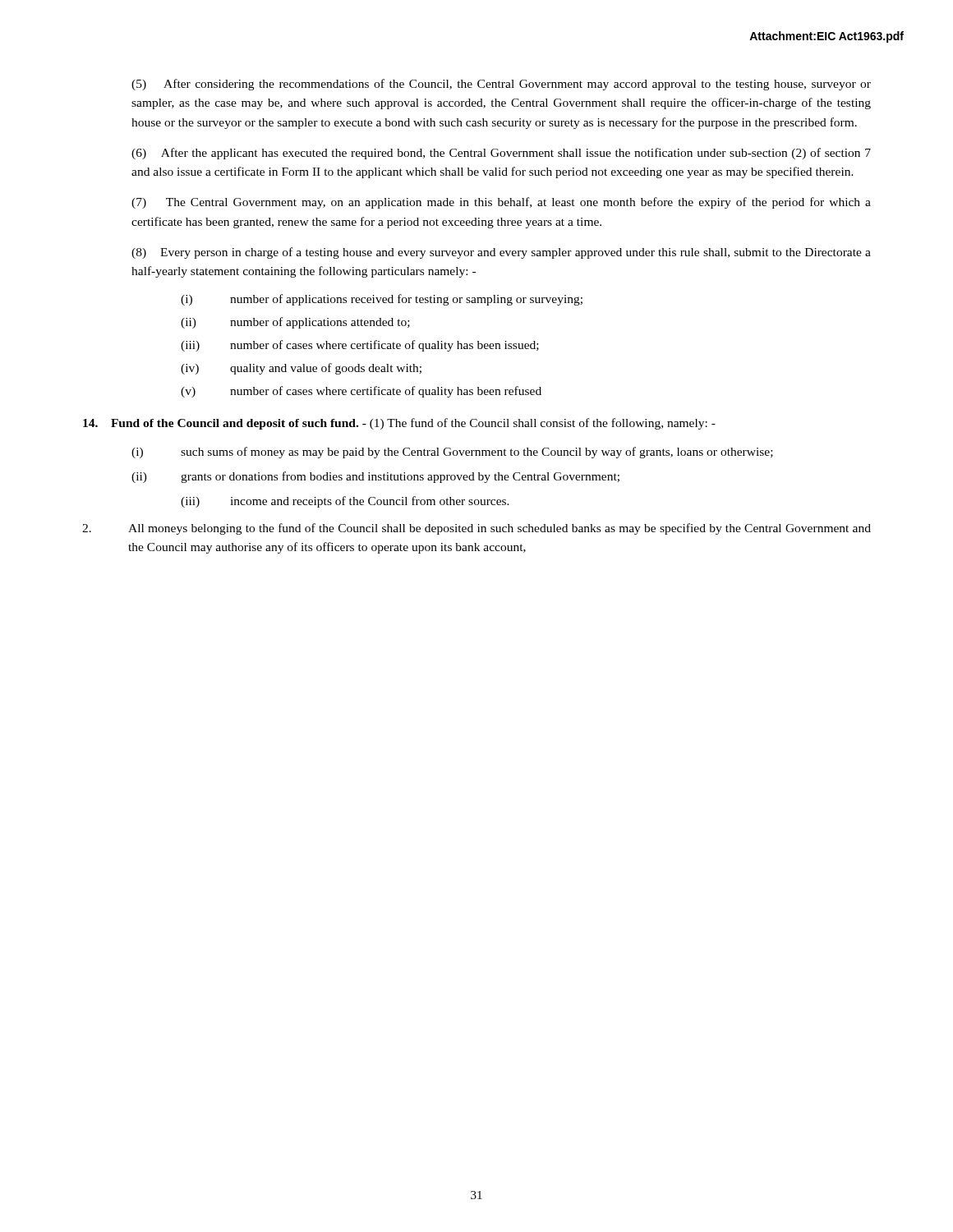Select the text block that reads "All moneys belonging to"
Image resolution: width=953 pixels, height=1232 pixels.
(476, 537)
